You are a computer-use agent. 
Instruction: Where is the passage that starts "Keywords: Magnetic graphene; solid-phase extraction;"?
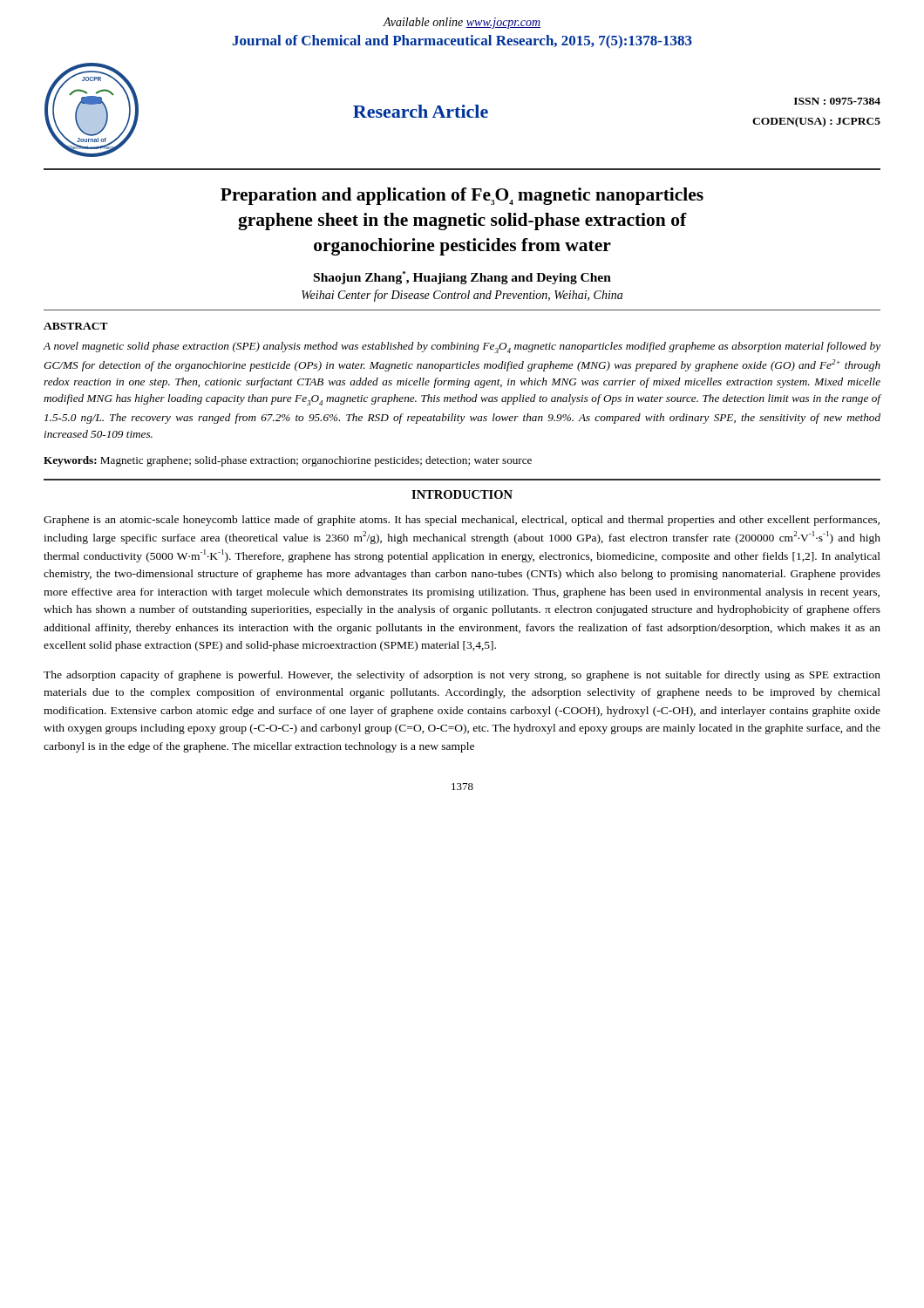288,460
